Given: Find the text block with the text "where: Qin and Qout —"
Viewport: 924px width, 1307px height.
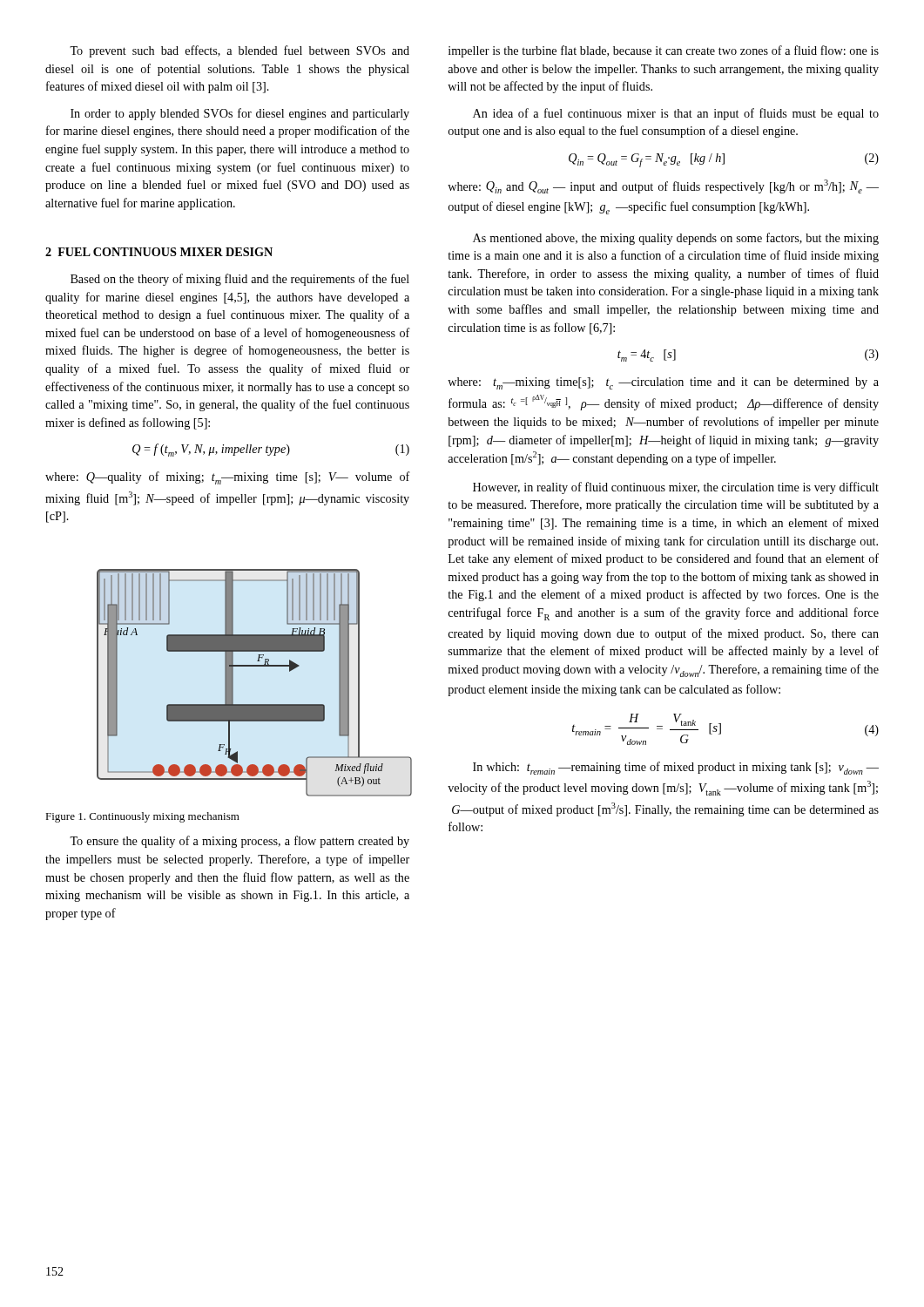Looking at the screenshot, I should click(663, 197).
